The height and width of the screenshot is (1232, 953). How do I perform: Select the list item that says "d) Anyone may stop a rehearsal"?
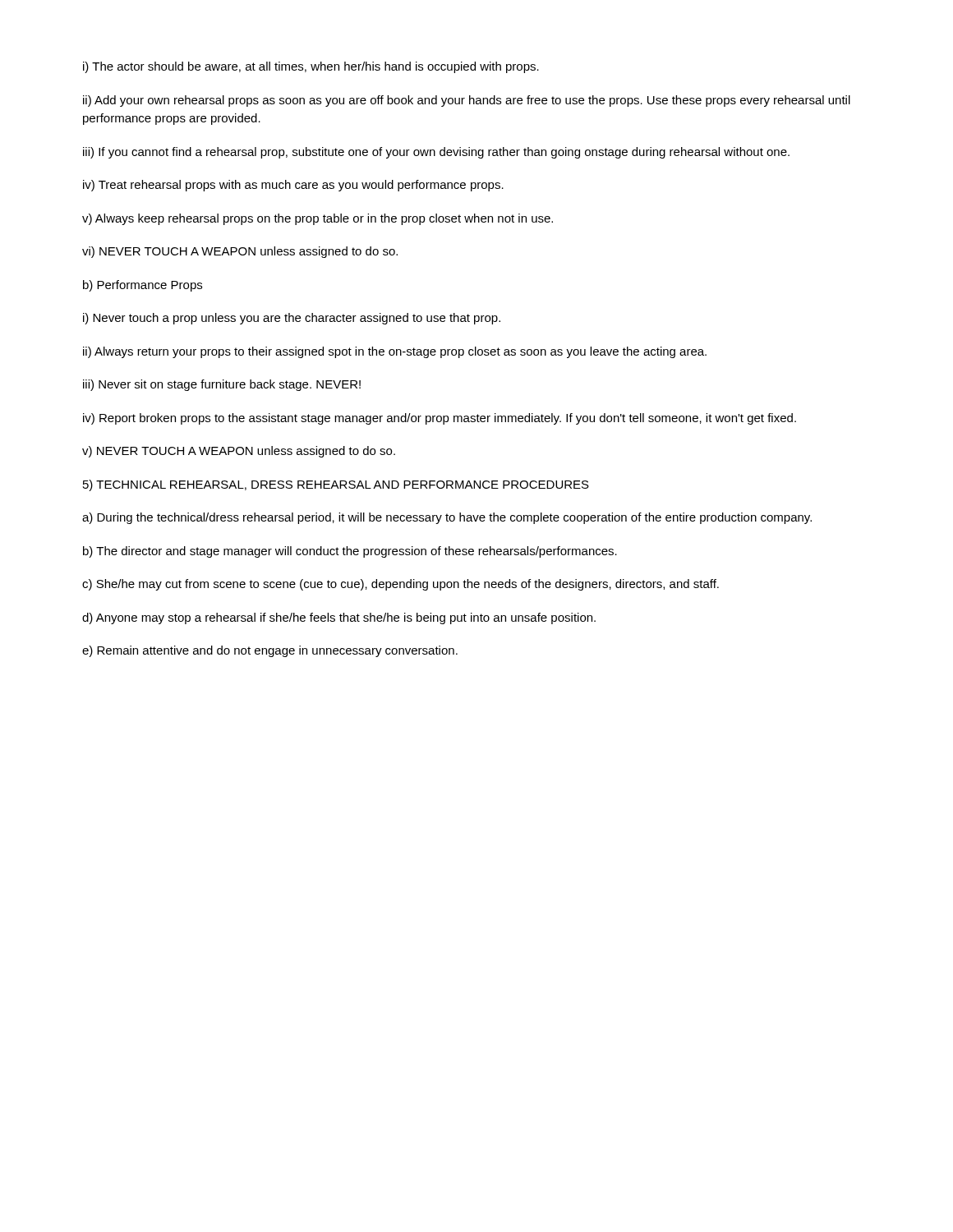(x=339, y=617)
